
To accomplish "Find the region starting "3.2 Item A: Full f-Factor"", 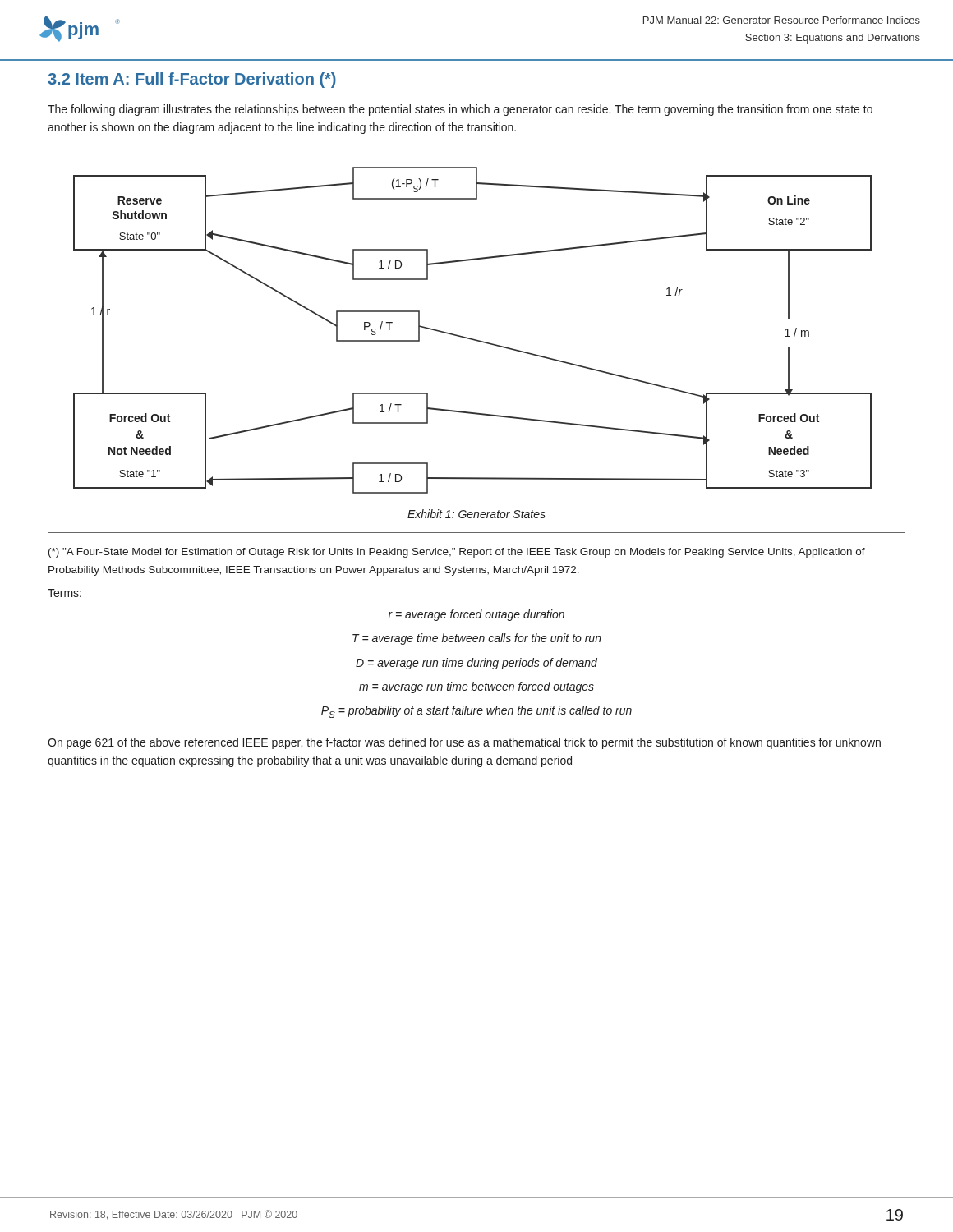I will coord(192,79).
